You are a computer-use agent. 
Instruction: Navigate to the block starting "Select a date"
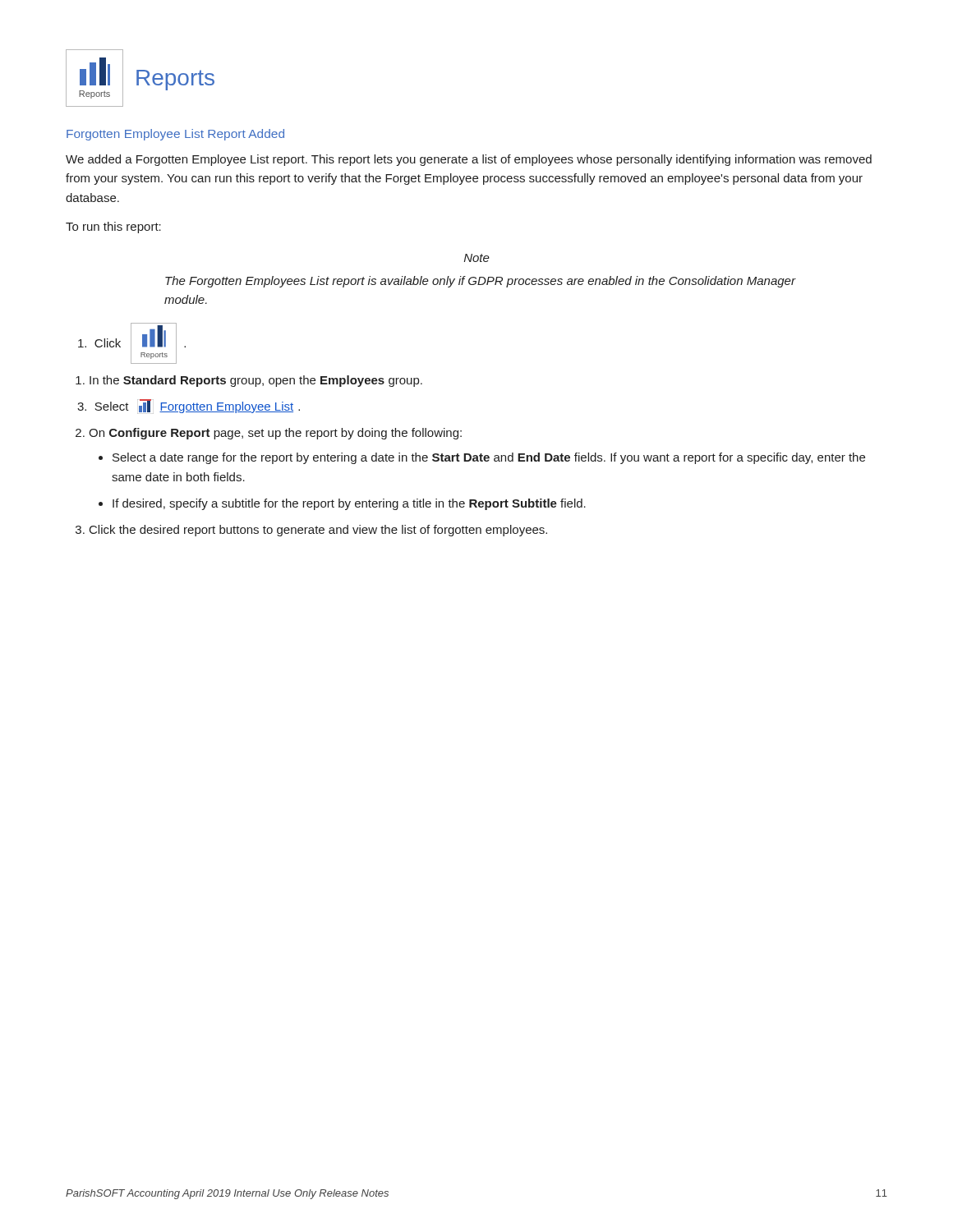point(489,466)
